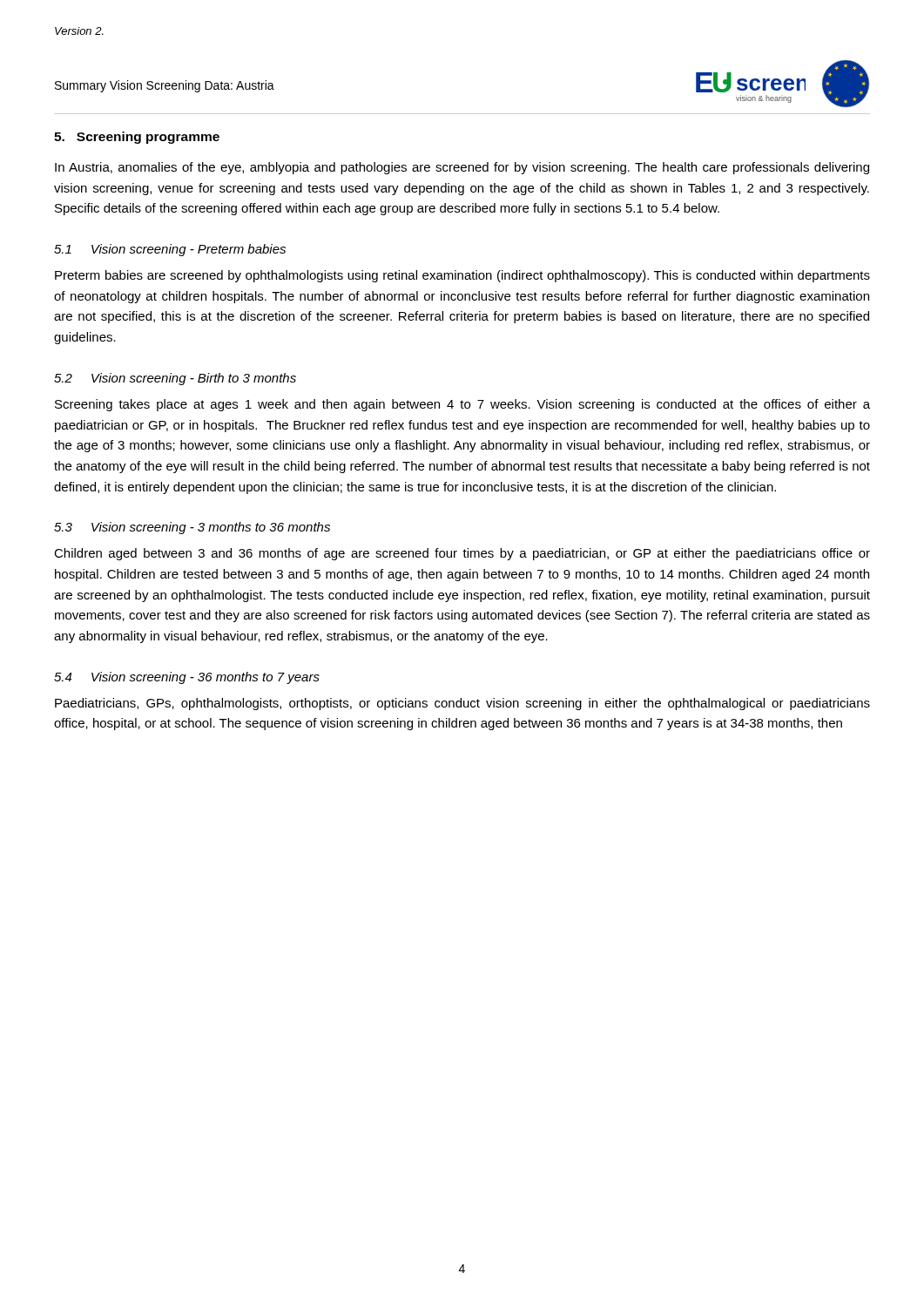Select the text block starting "5. Screening programme"
The image size is (924, 1307).
[137, 136]
